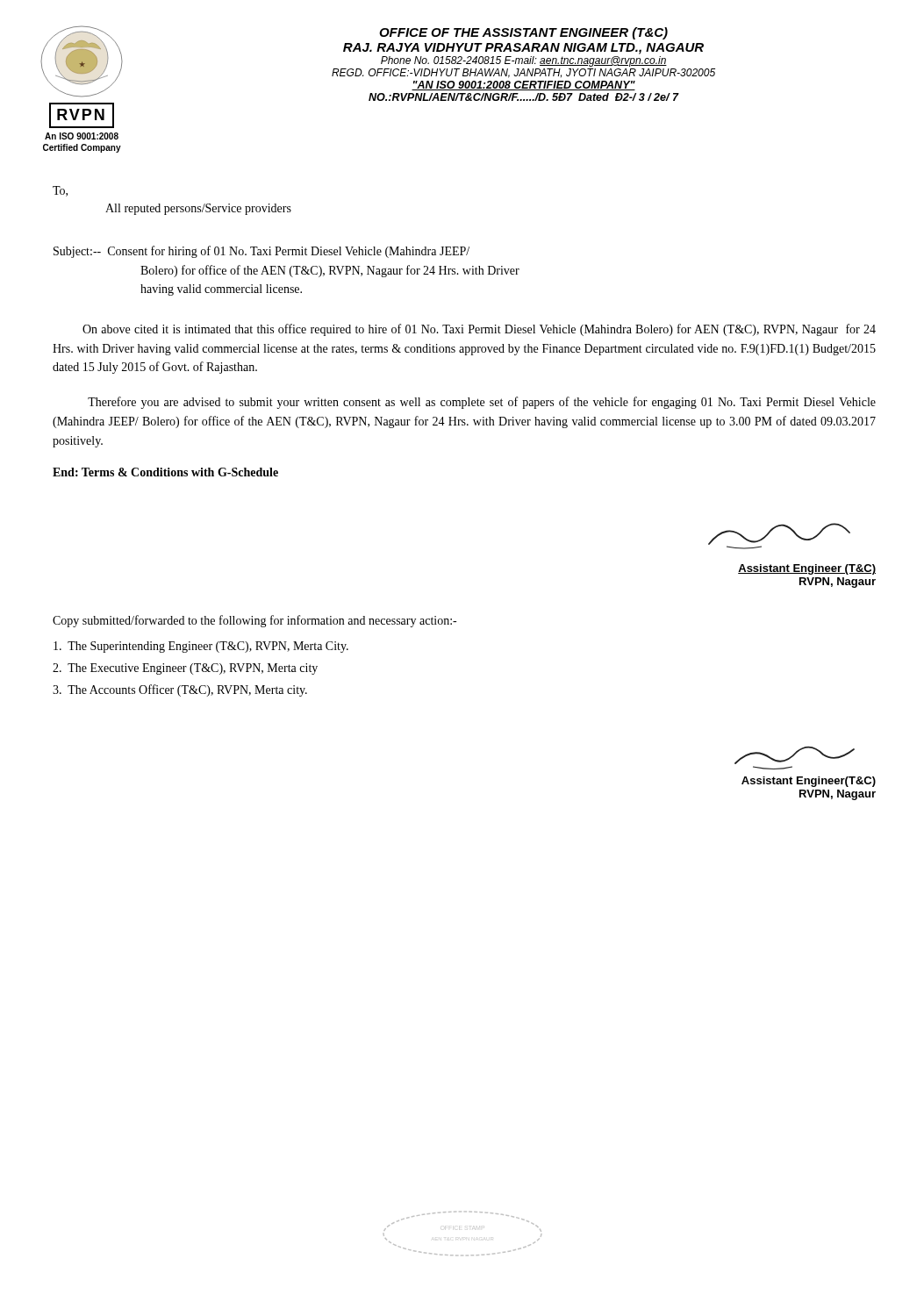Locate the list item containing "2. The Executive Engineer"

click(x=185, y=668)
